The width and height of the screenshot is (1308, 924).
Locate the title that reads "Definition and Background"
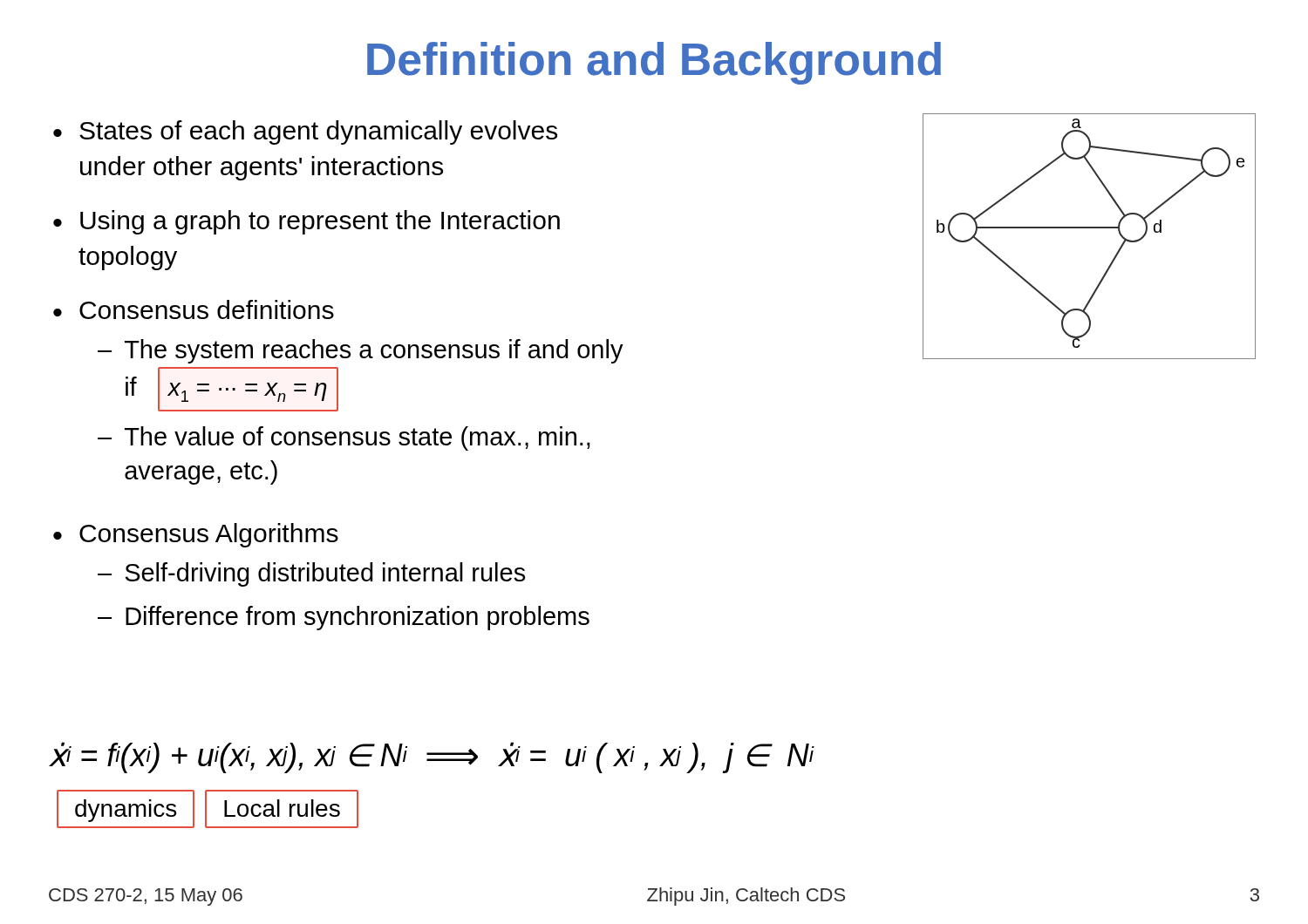[x=654, y=59]
